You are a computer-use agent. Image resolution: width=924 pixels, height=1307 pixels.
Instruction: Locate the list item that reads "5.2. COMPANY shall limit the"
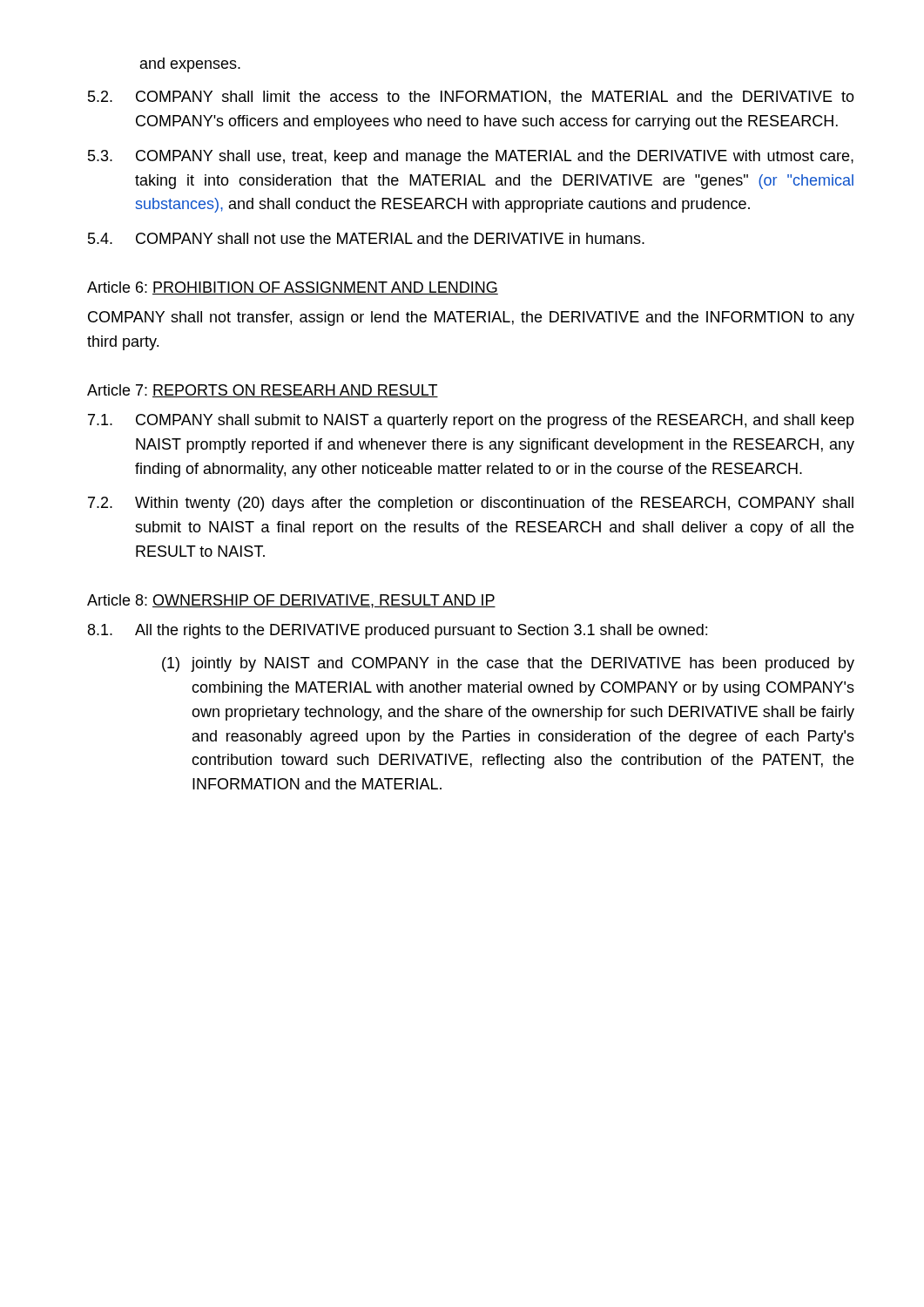(x=471, y=110)
